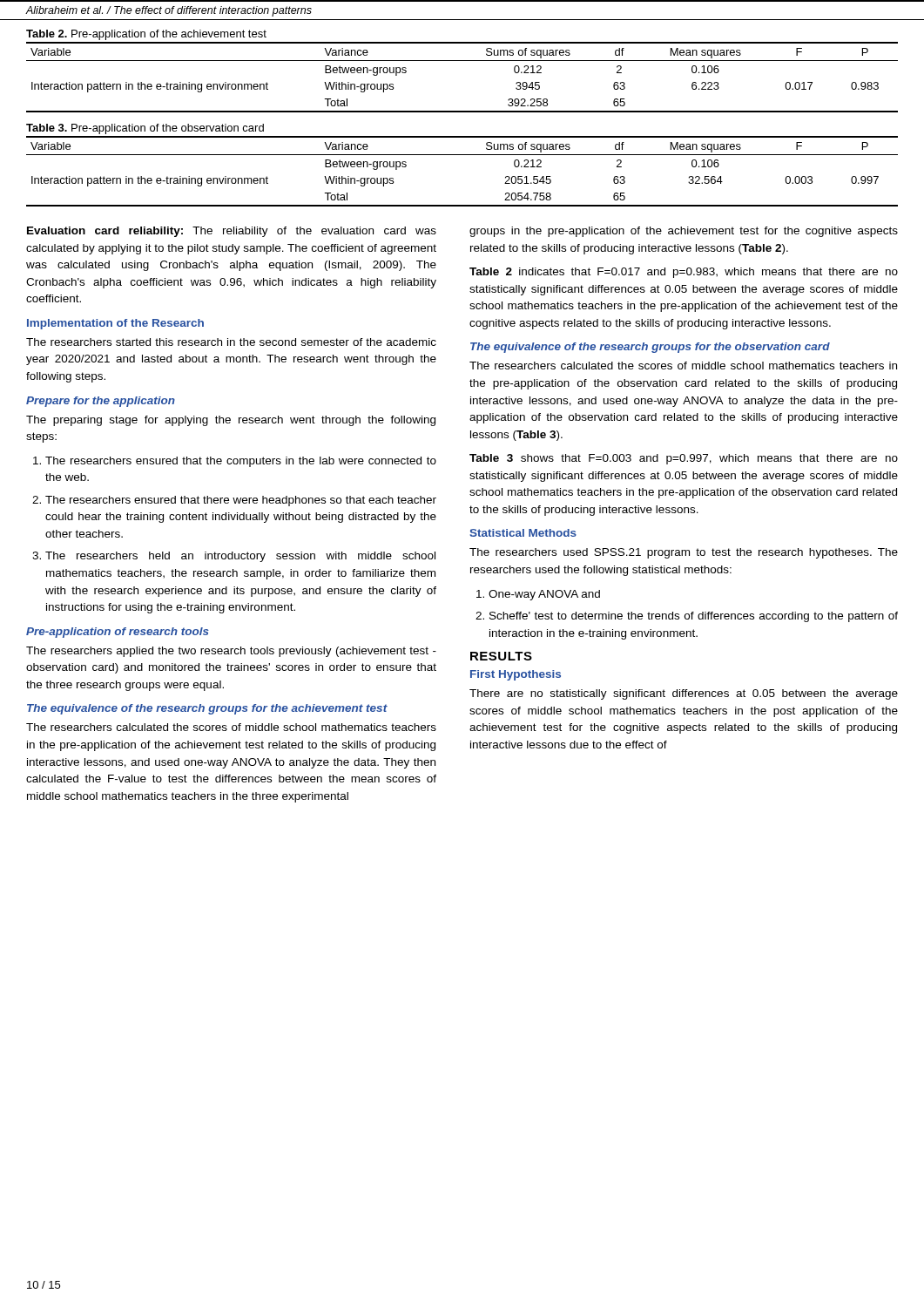This screenshot has width=924, height=1307.
Task: Locate the block of text that opens with "The researchers used SPSS.21"
Action: pos(684,561)
